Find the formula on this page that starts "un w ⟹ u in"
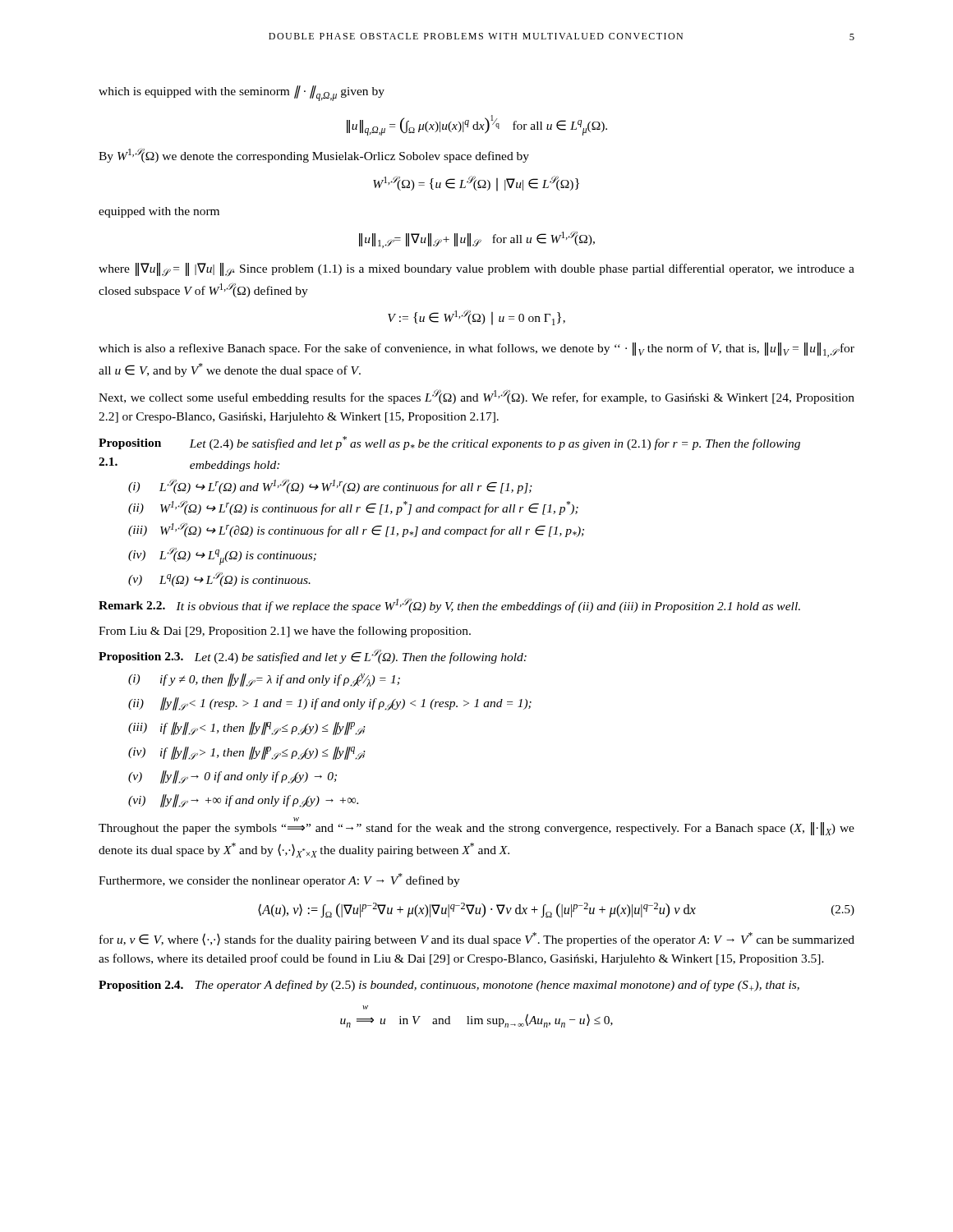 [476, 1016]
